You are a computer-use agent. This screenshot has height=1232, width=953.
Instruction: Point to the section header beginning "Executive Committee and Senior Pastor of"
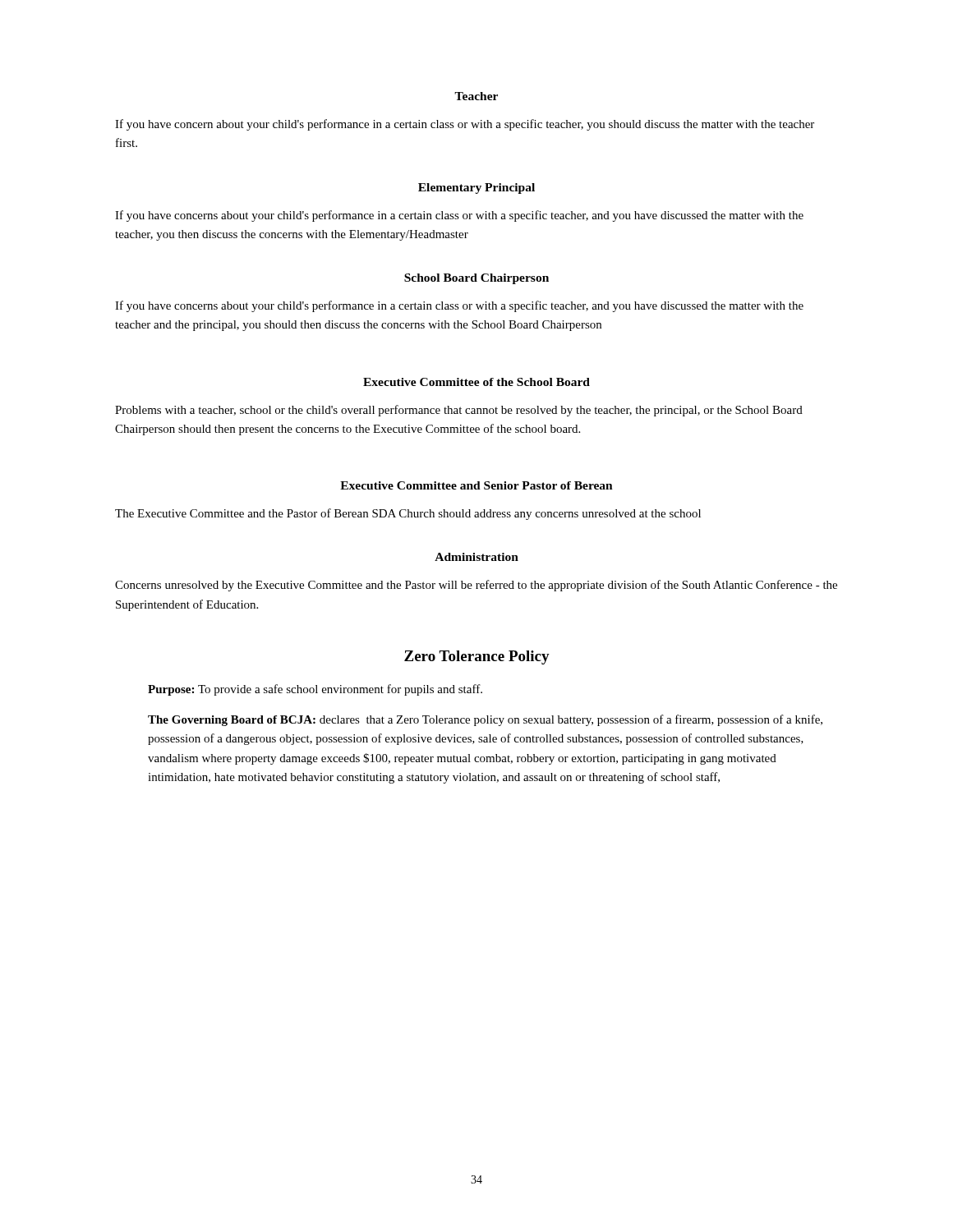point(476,485)
